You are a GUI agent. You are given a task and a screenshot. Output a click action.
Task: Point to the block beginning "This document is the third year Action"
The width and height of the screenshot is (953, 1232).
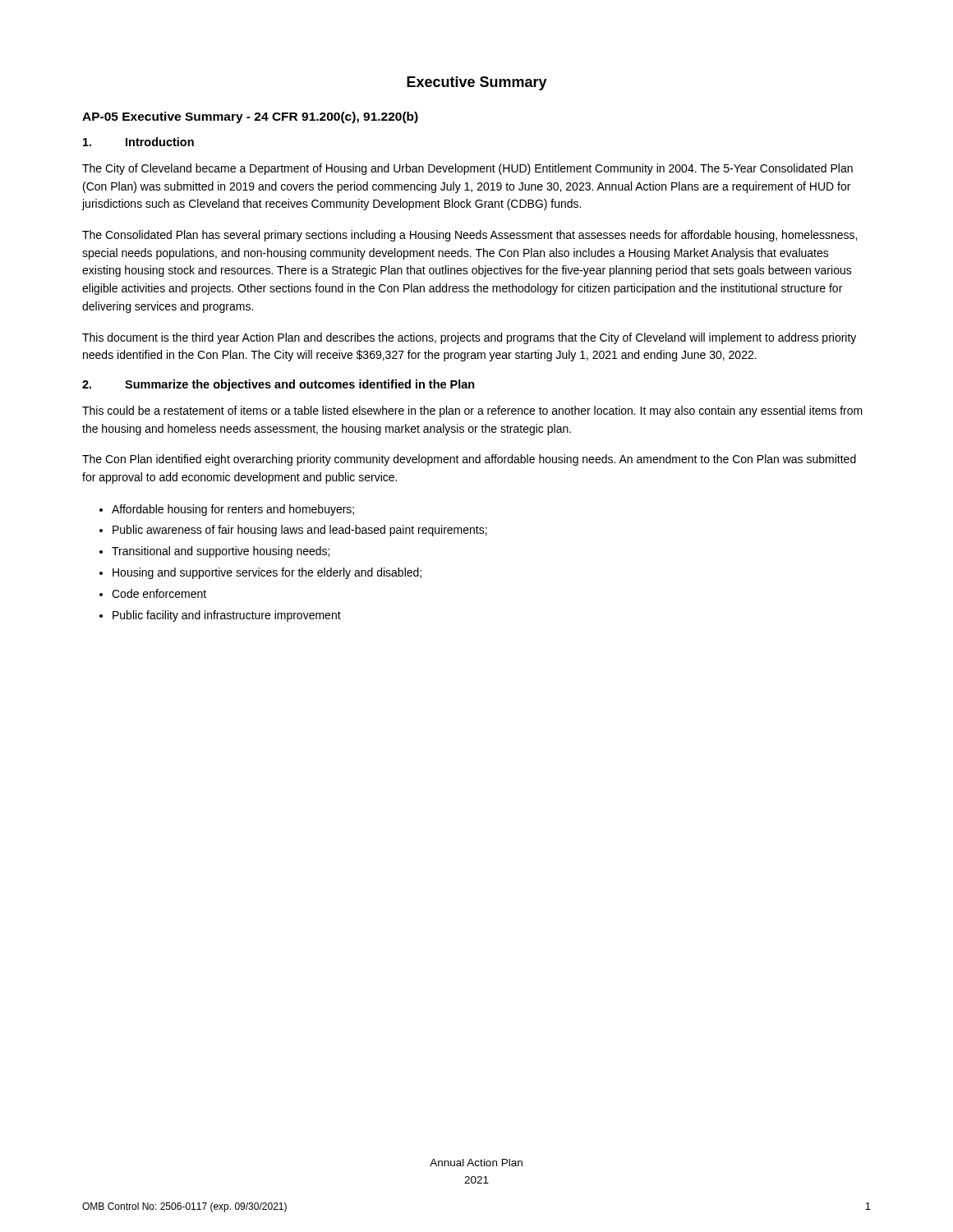click(x=469, y=346)
